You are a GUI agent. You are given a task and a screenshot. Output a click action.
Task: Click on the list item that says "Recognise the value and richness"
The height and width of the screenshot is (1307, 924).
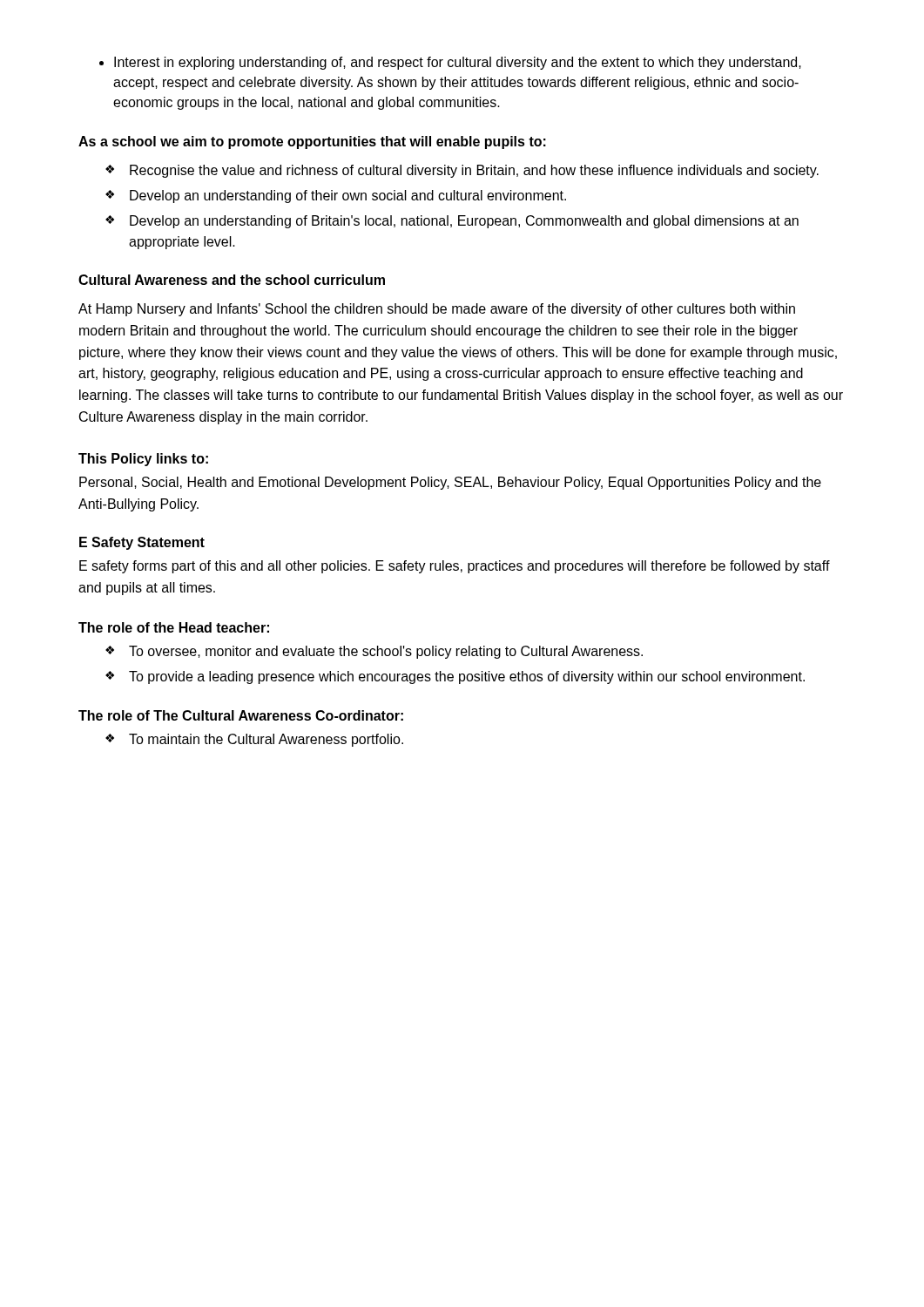(x=462, y=170)
